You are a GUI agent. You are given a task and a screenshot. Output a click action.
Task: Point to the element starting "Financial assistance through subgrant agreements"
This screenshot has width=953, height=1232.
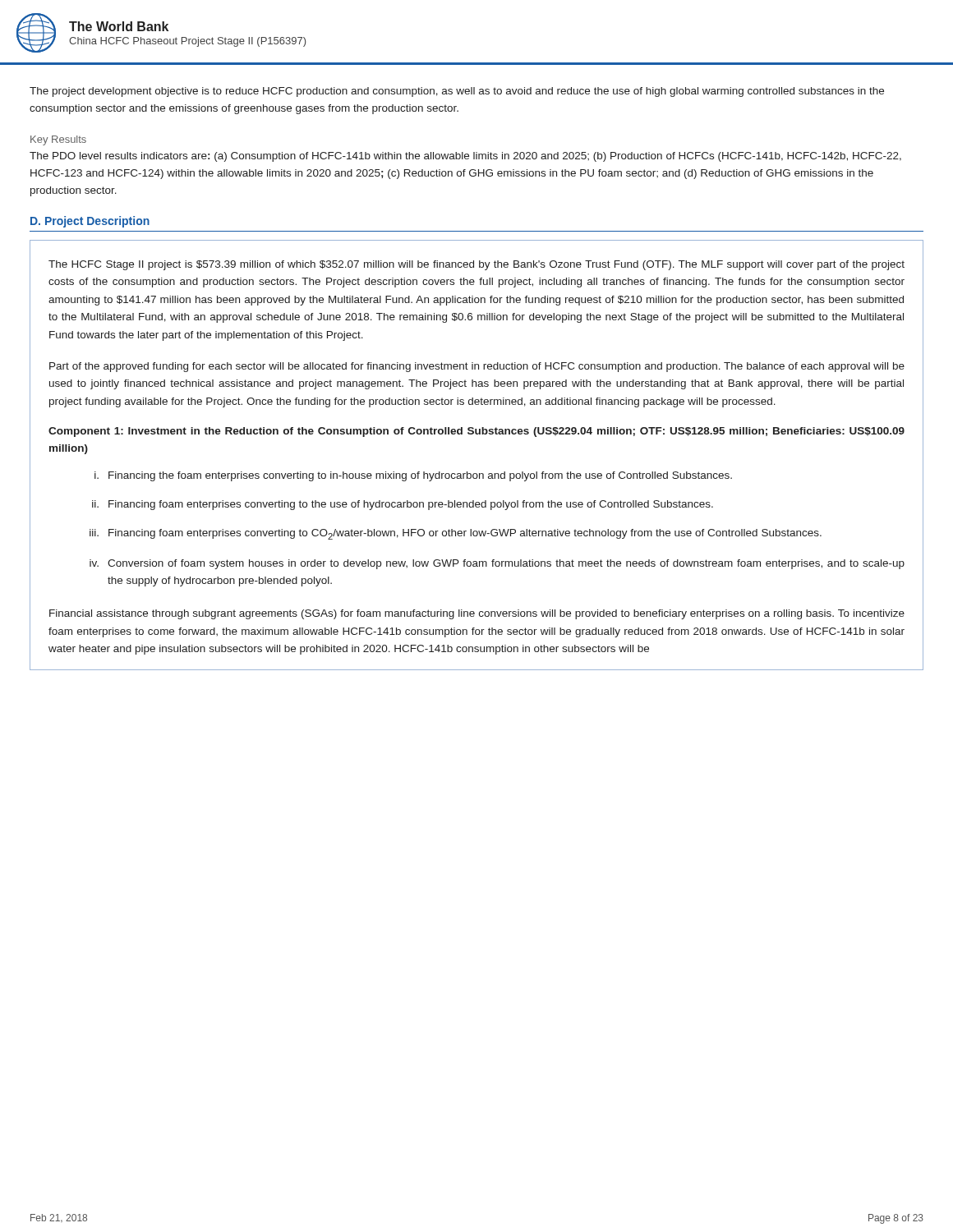[476, 631]
